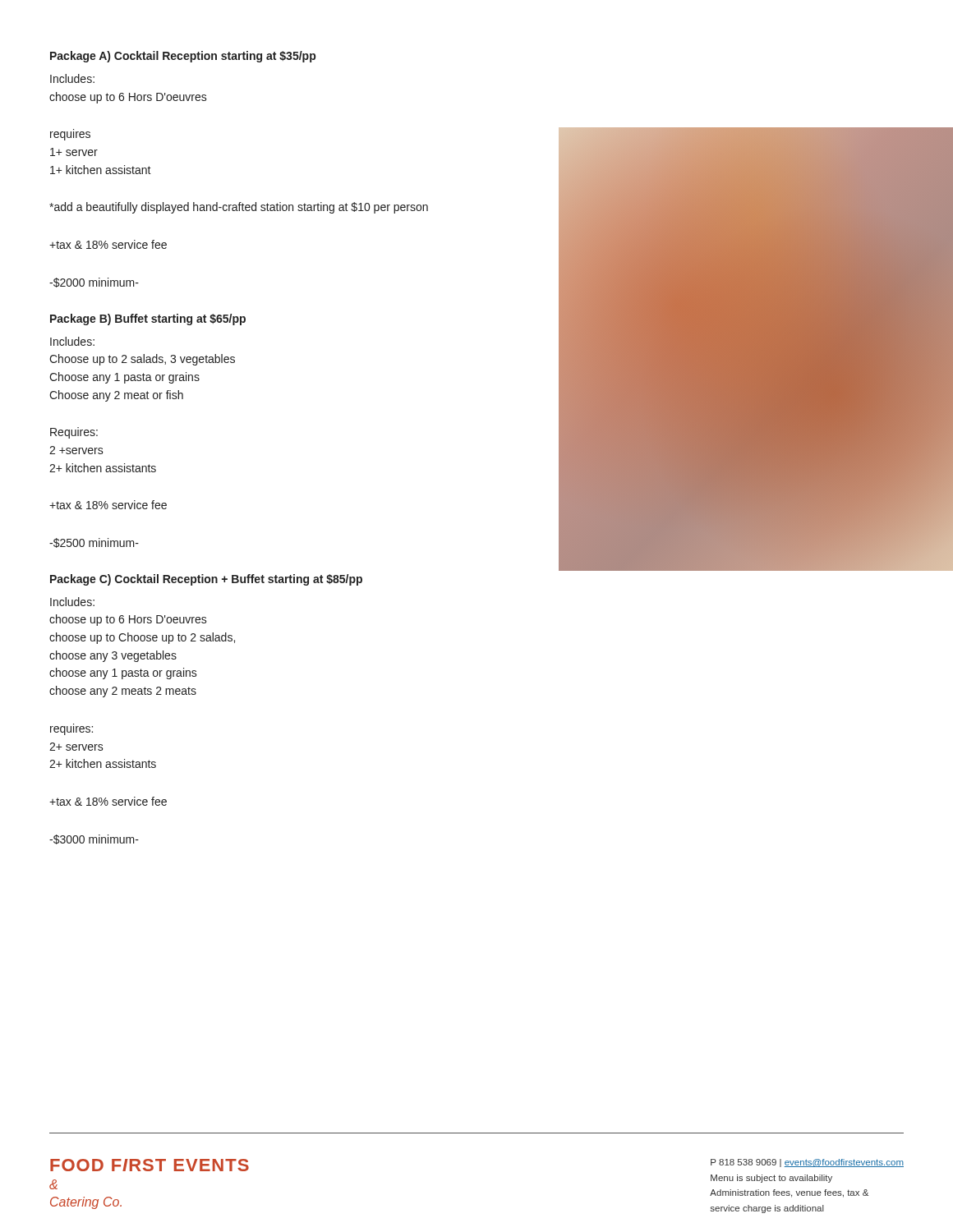This screenshot has height=1232, width=953.
Task: Select the passage starting "$3000 minimum-"
Action: 94,839
